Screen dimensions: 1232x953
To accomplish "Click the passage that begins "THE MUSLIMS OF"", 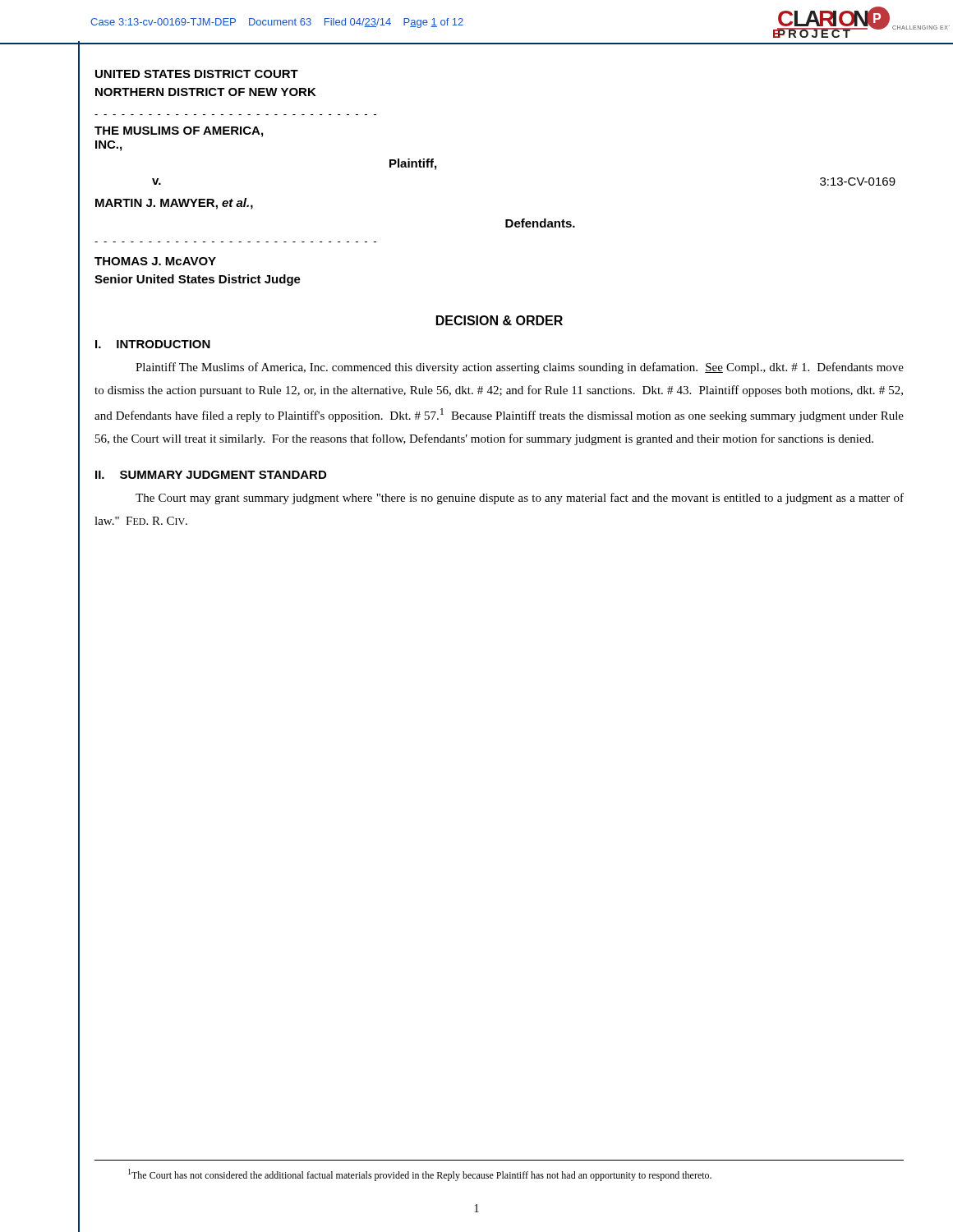I will (179, 137).
